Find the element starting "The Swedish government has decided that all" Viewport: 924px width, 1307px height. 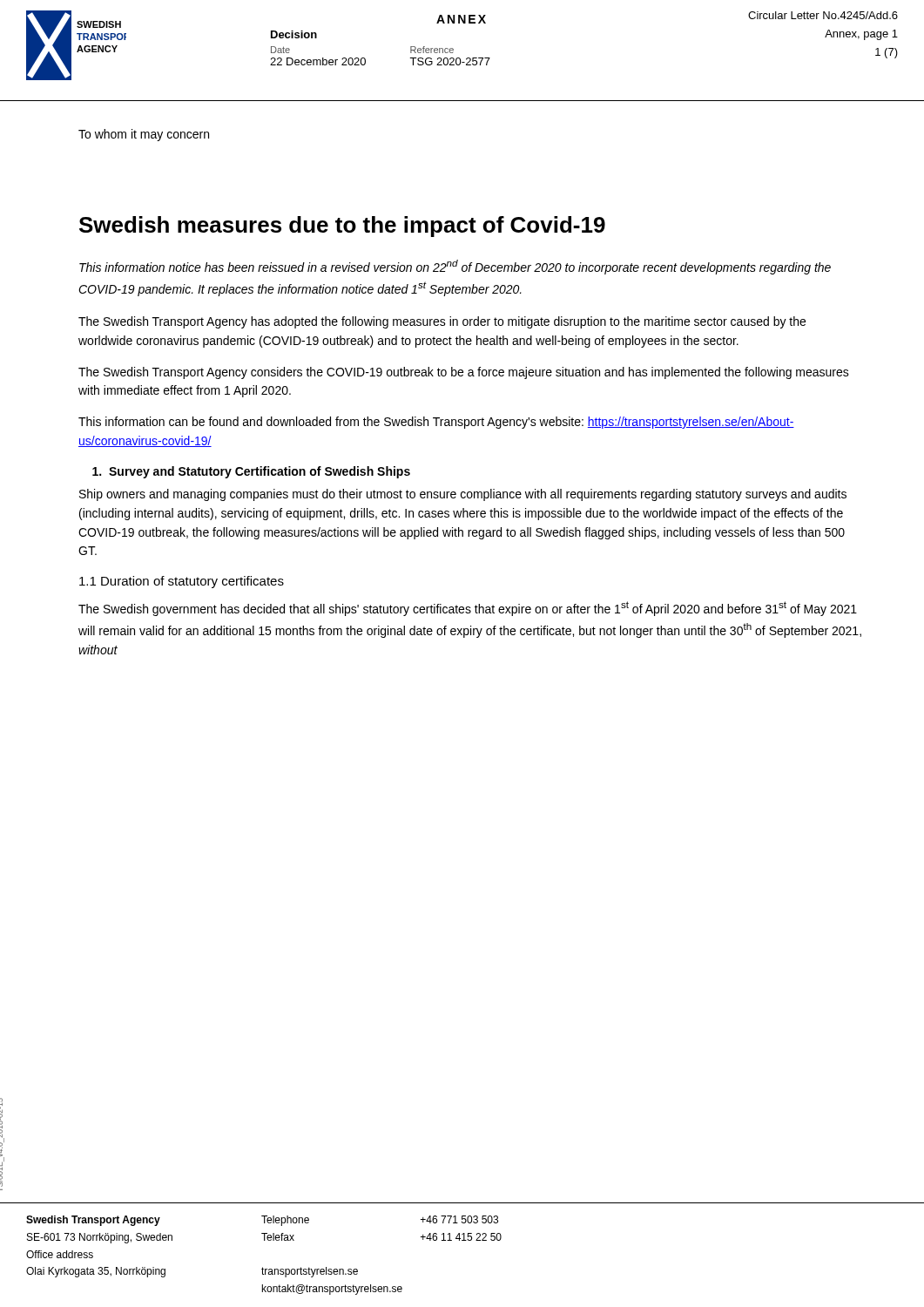(x=470, y=628)
